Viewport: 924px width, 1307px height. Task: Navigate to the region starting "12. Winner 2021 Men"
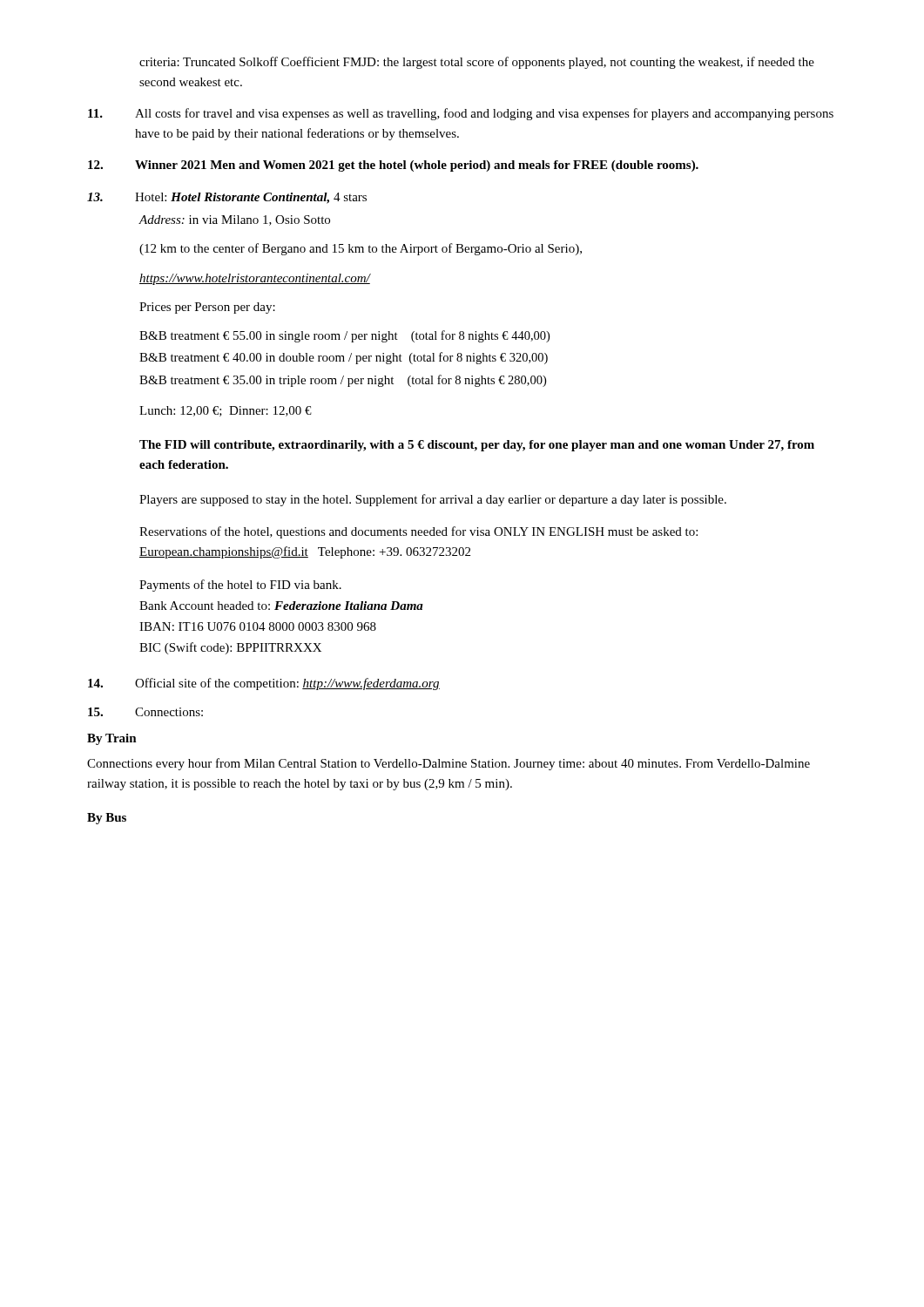click(462, 165)
